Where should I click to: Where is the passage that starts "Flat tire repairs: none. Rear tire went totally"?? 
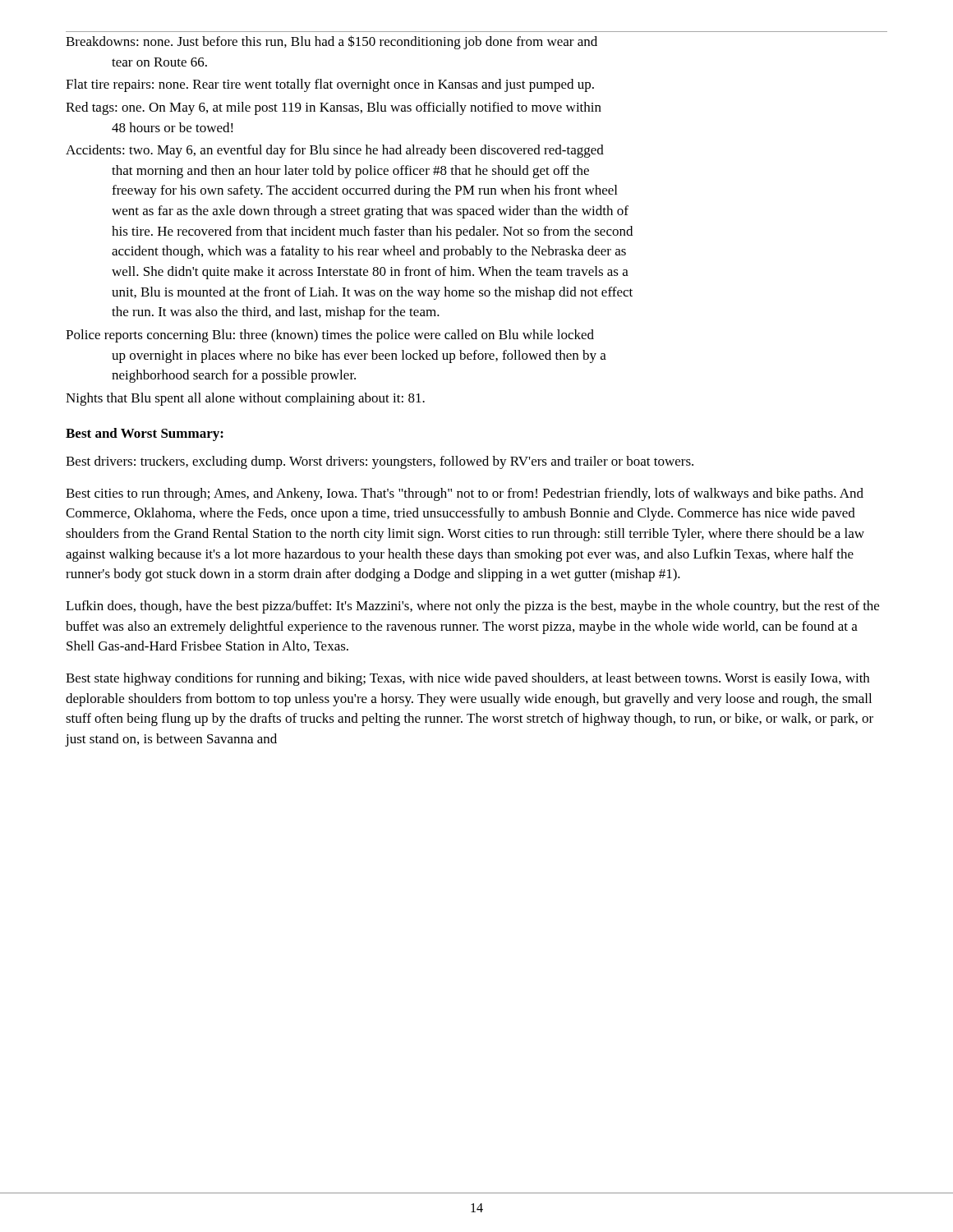[330, 84]
